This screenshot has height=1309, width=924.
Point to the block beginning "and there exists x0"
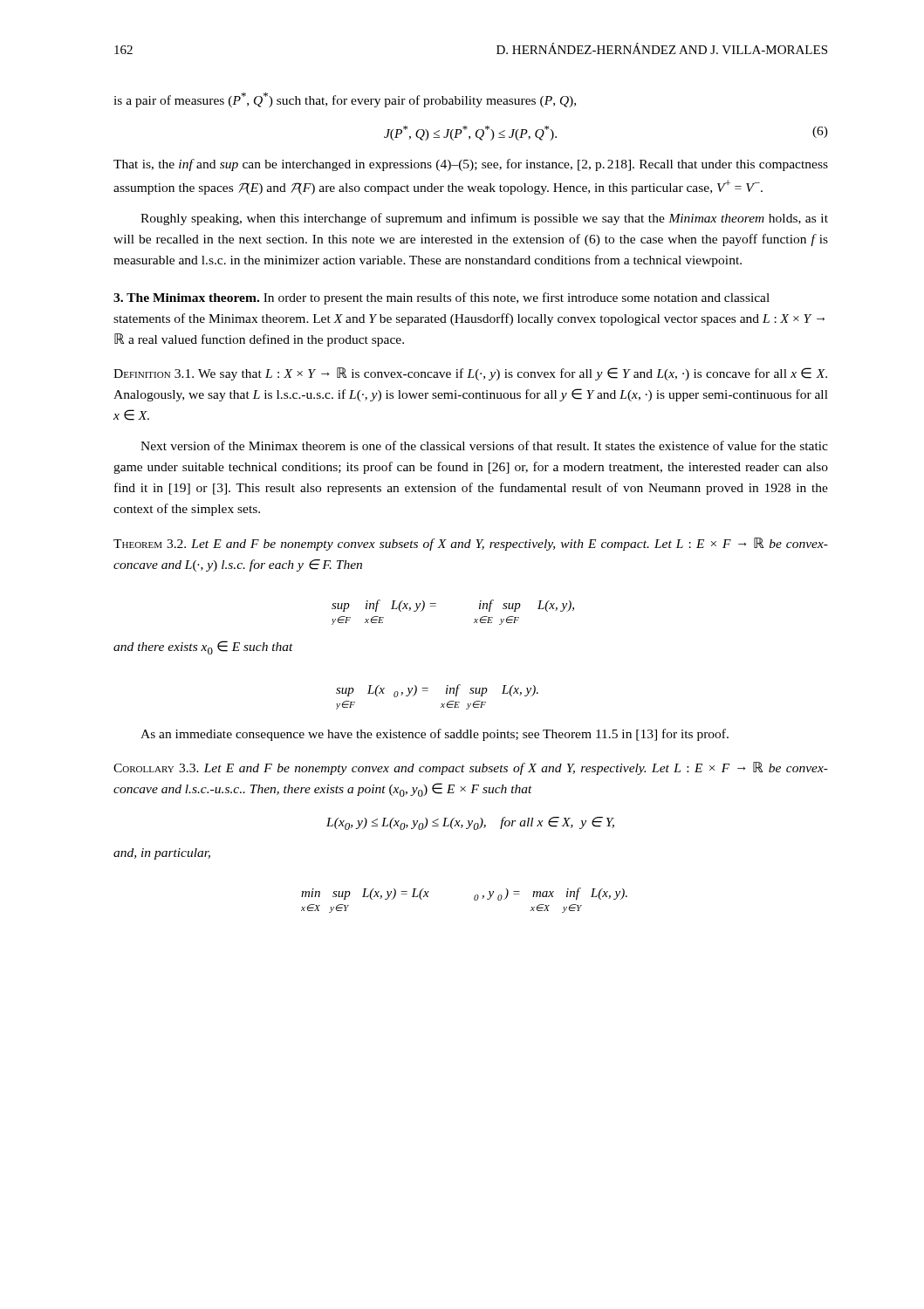203,648
